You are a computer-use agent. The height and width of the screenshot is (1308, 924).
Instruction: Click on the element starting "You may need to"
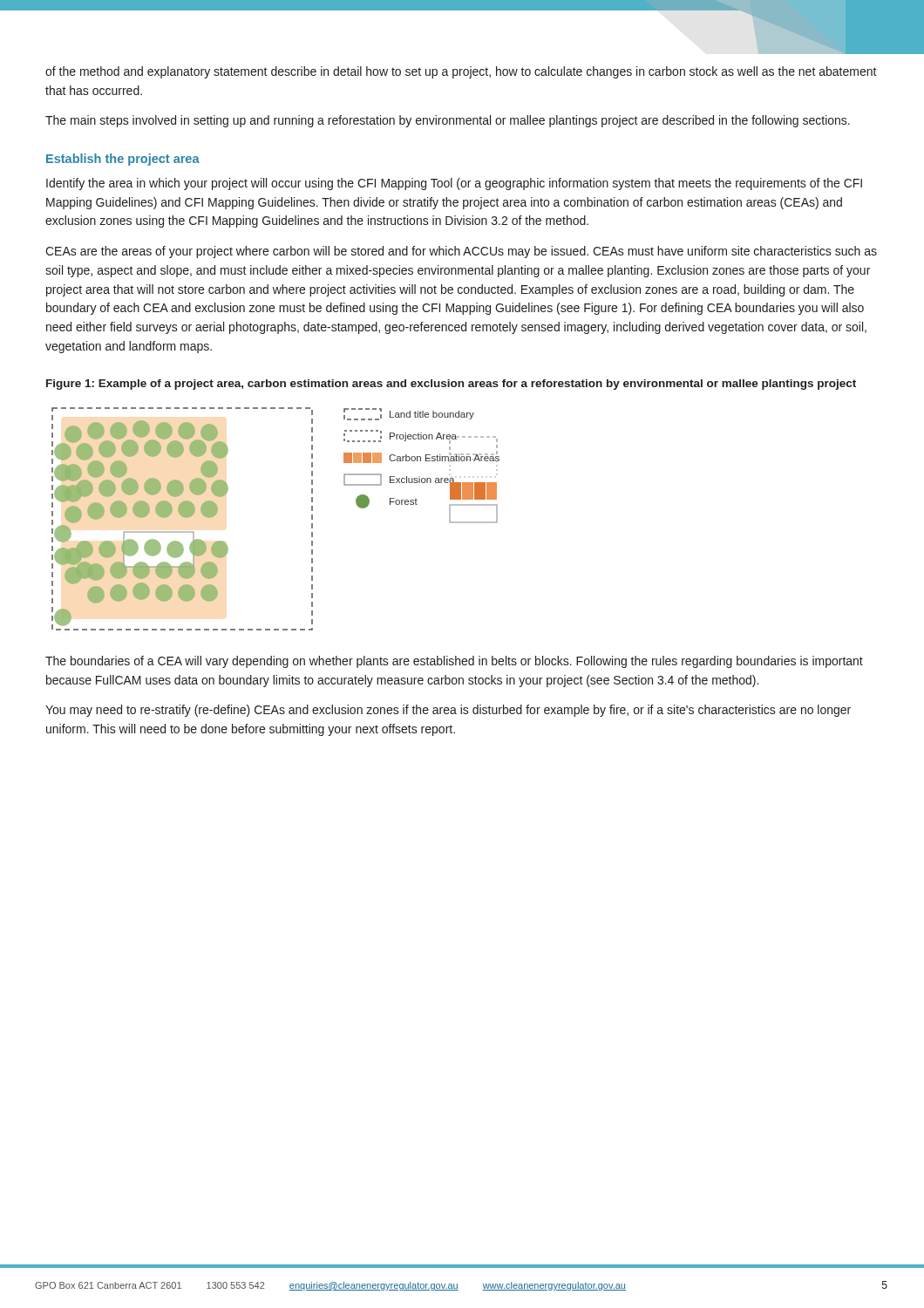448,719
